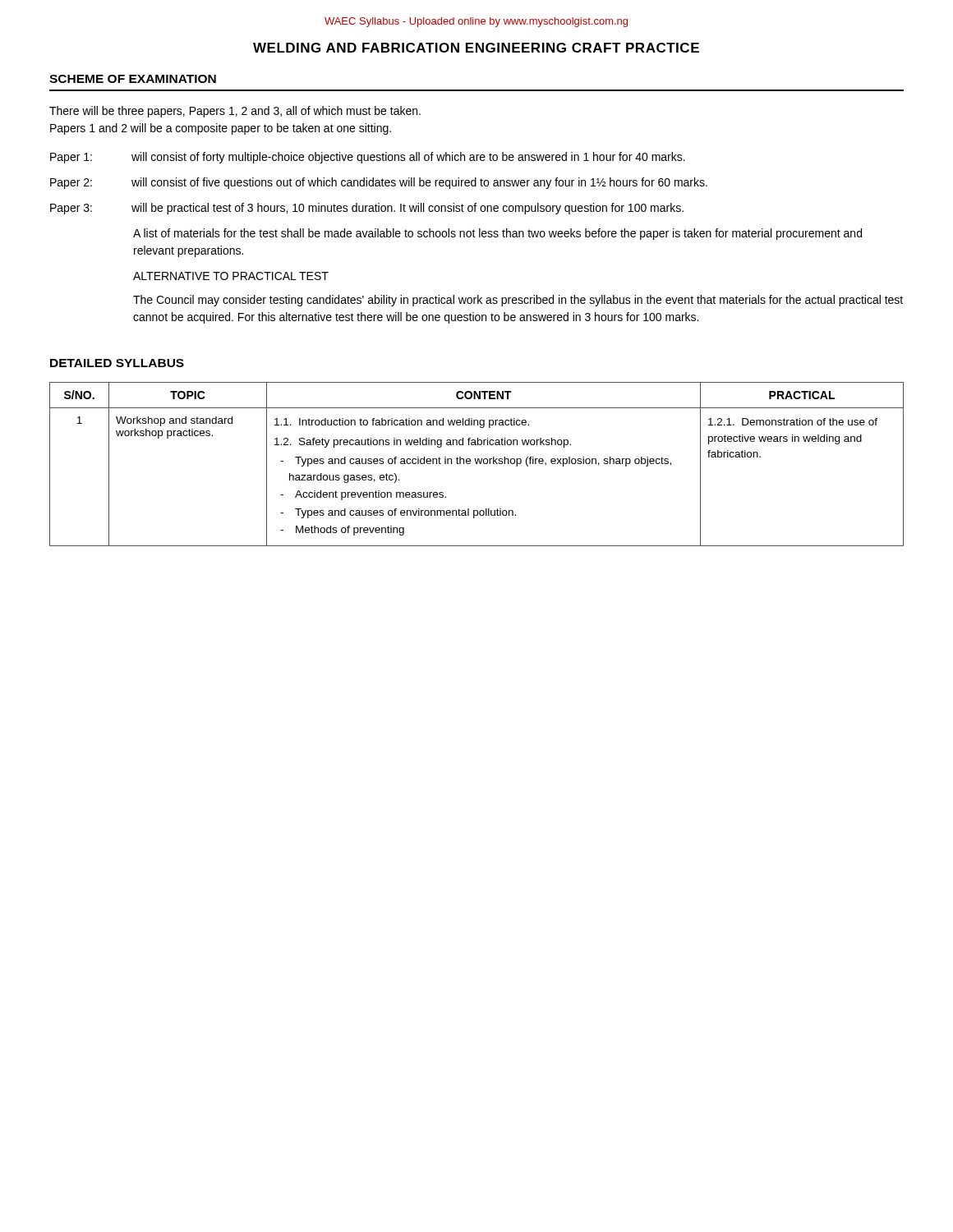Select the text block with the text "A list of materials"
The height and width of the screenshot is (1232, 953).
click(x=498, y=242)
